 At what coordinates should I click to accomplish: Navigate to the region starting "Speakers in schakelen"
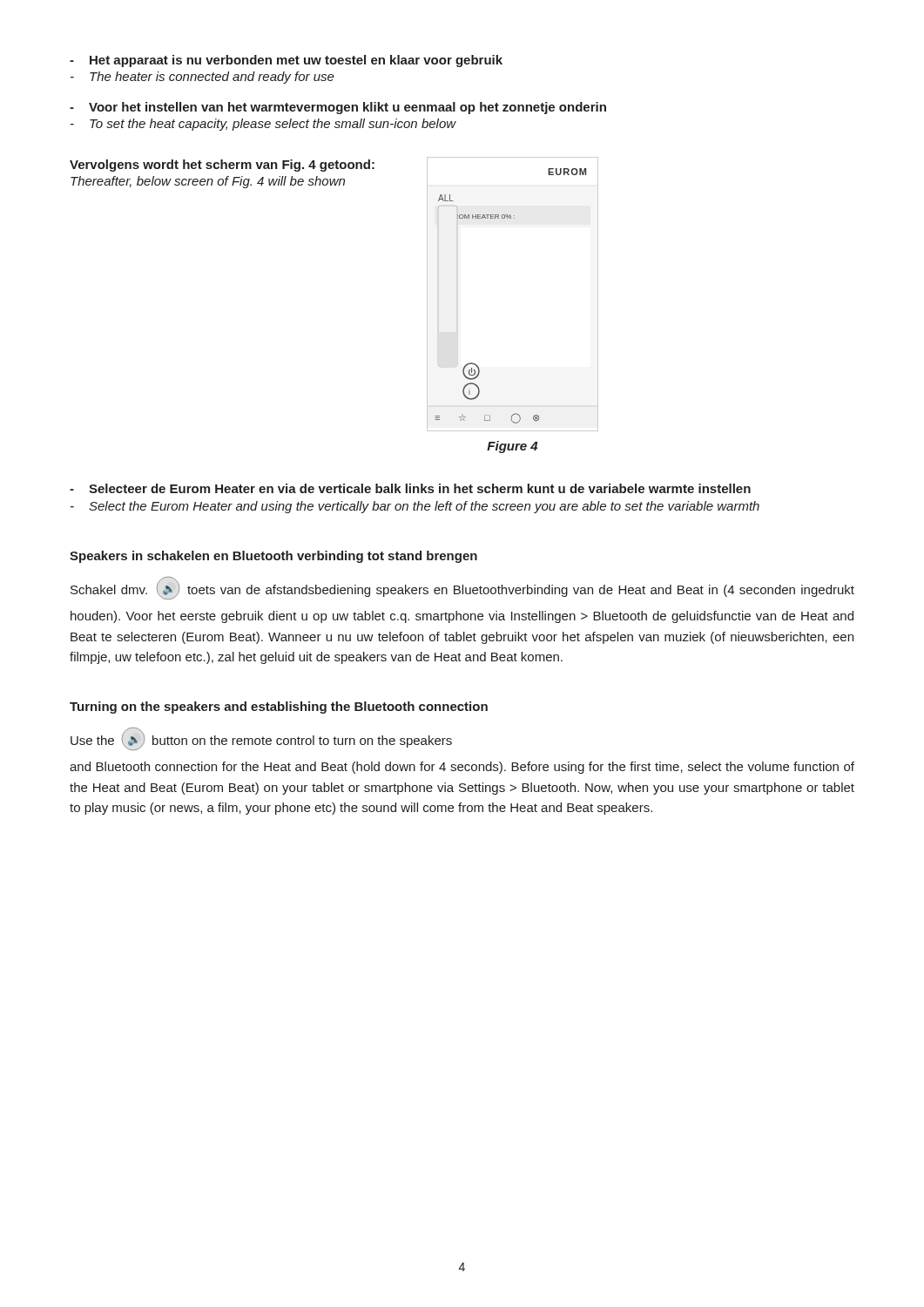pyautogui.click(x=274, y=555)
